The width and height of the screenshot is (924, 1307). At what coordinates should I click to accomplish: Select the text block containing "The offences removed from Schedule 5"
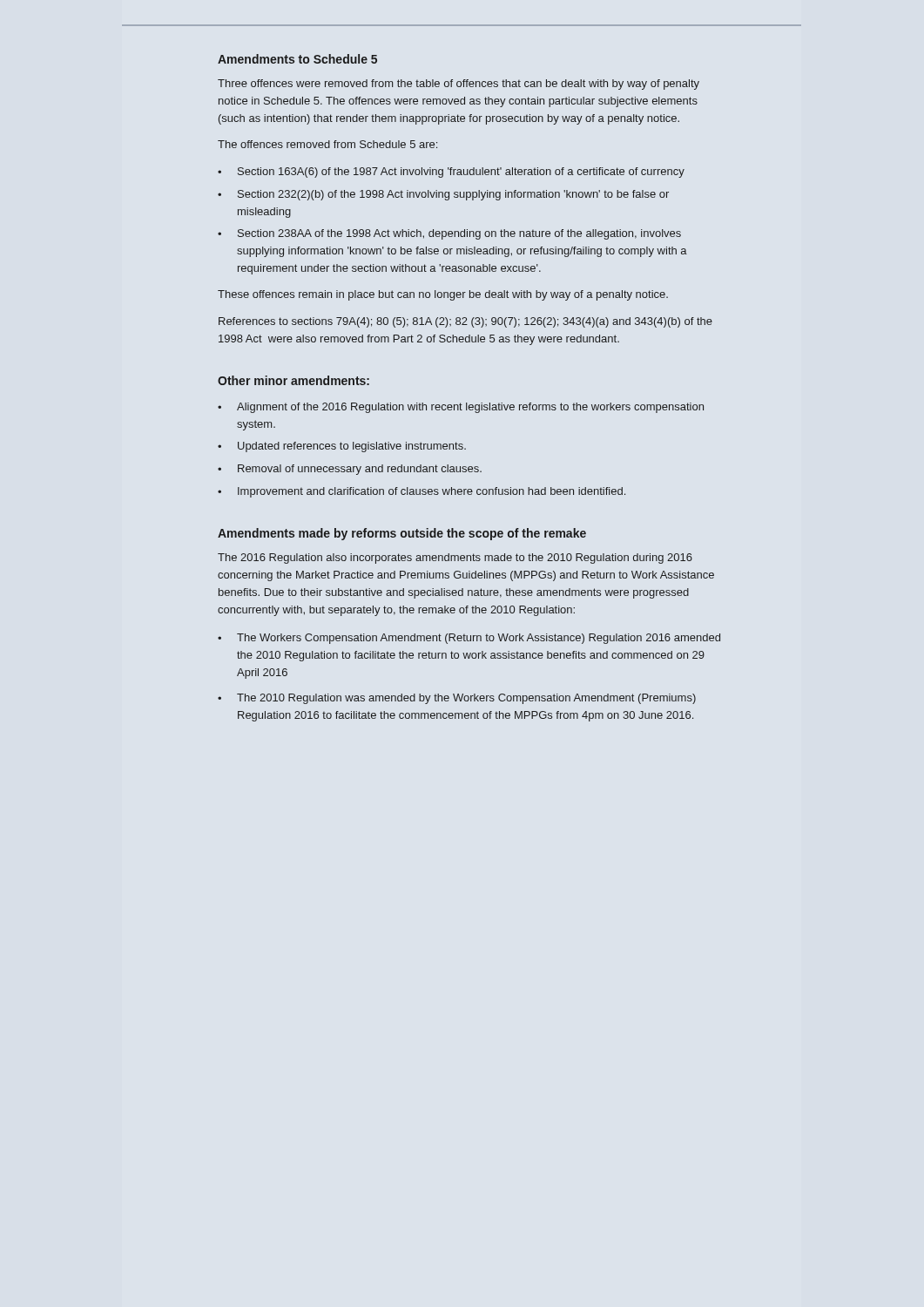328,145
